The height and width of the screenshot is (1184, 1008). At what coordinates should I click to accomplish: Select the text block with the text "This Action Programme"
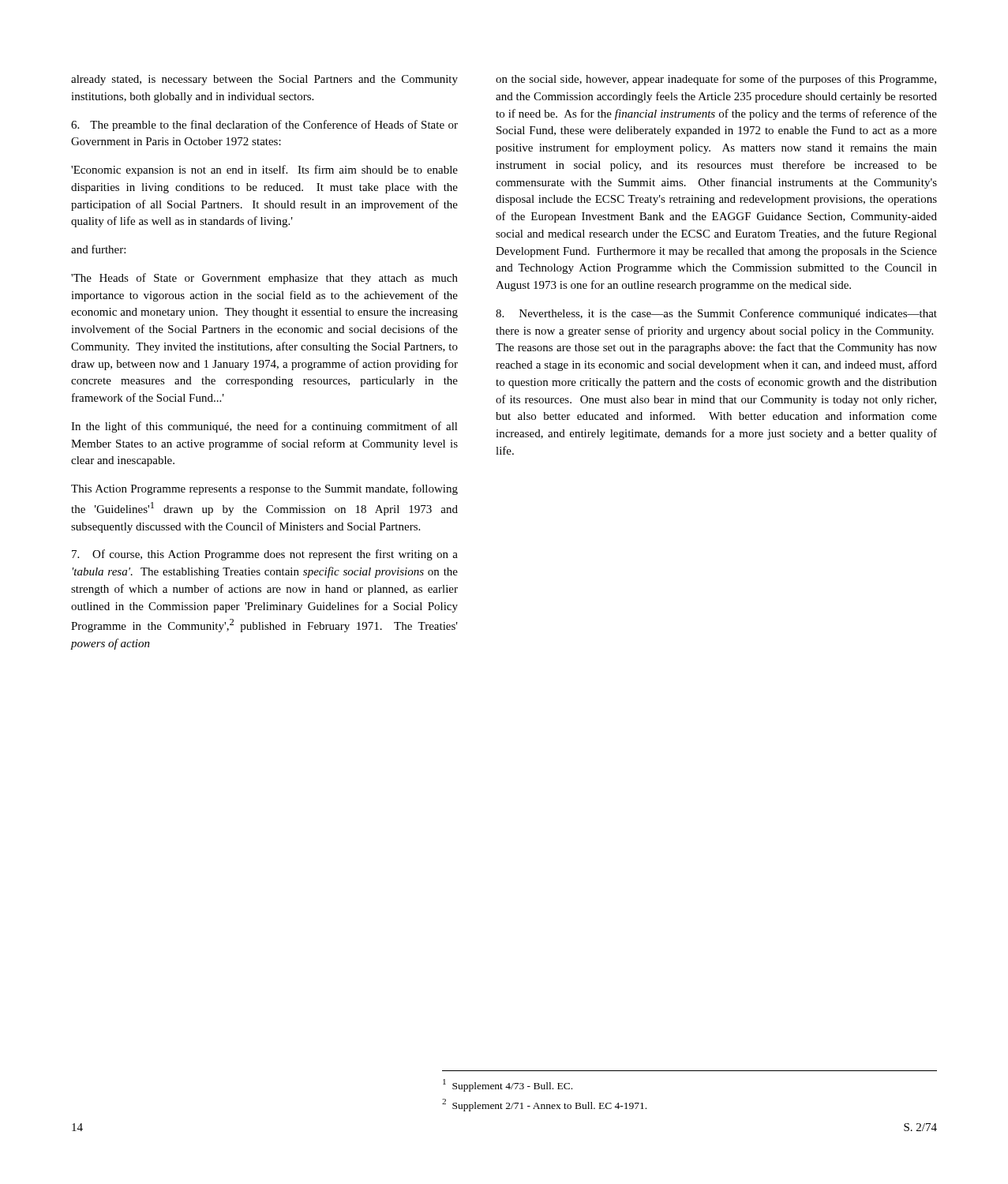(x=264, y=508)
